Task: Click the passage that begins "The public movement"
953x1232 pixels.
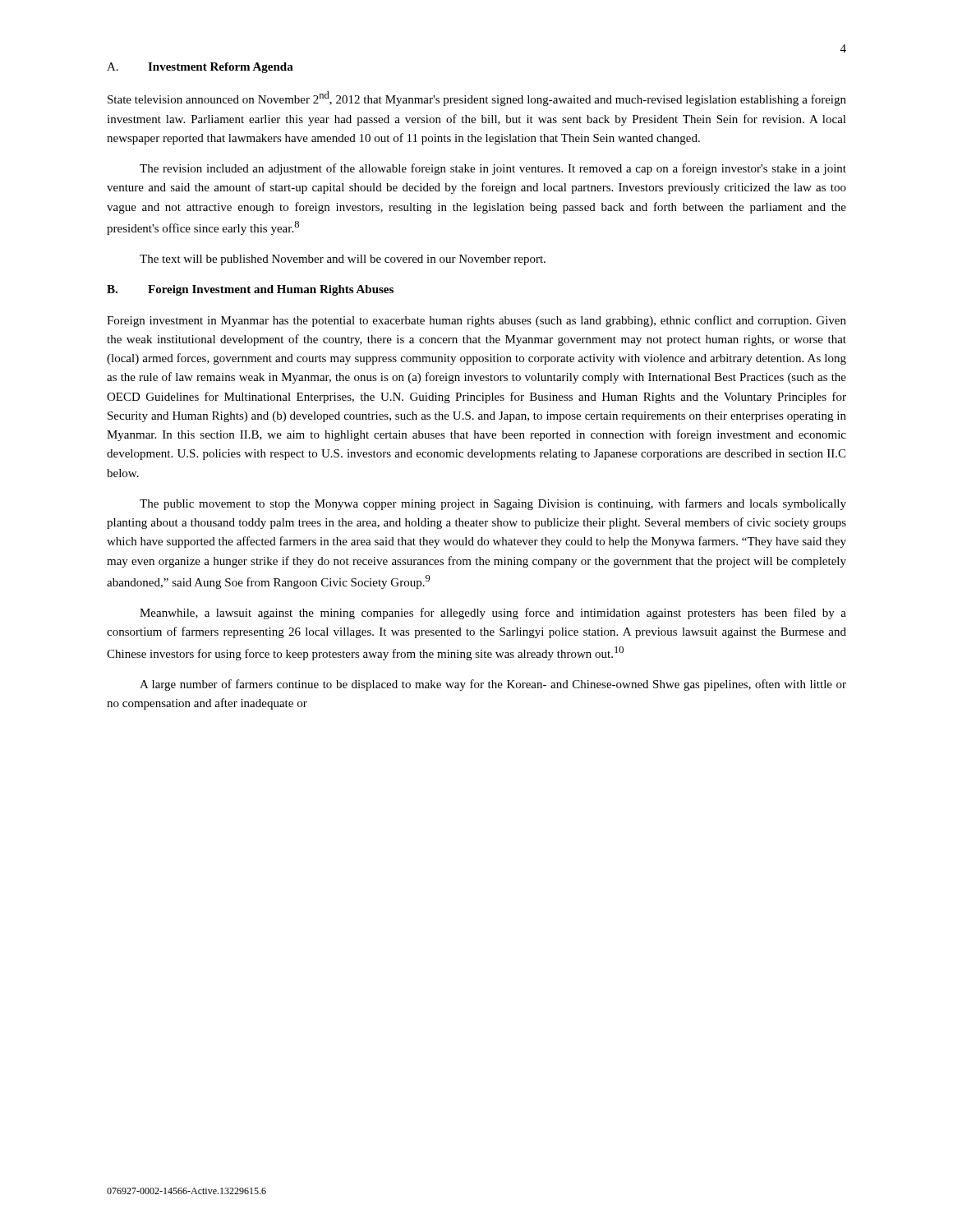Action: pyautogui.click(x=476, y=543)
